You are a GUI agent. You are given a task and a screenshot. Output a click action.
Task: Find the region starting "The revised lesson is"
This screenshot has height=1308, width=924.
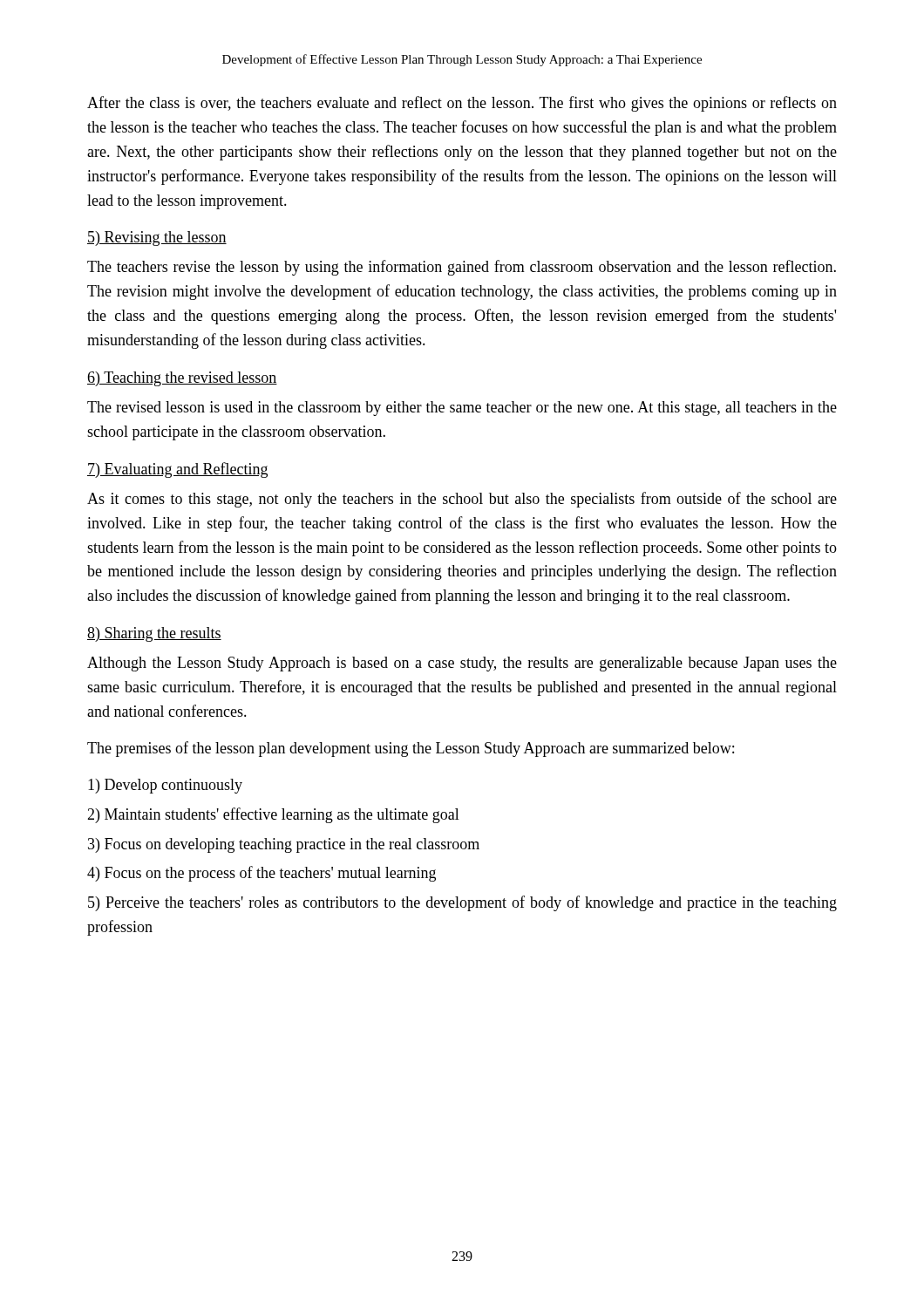pyautogui.click(x=462, y=419)
